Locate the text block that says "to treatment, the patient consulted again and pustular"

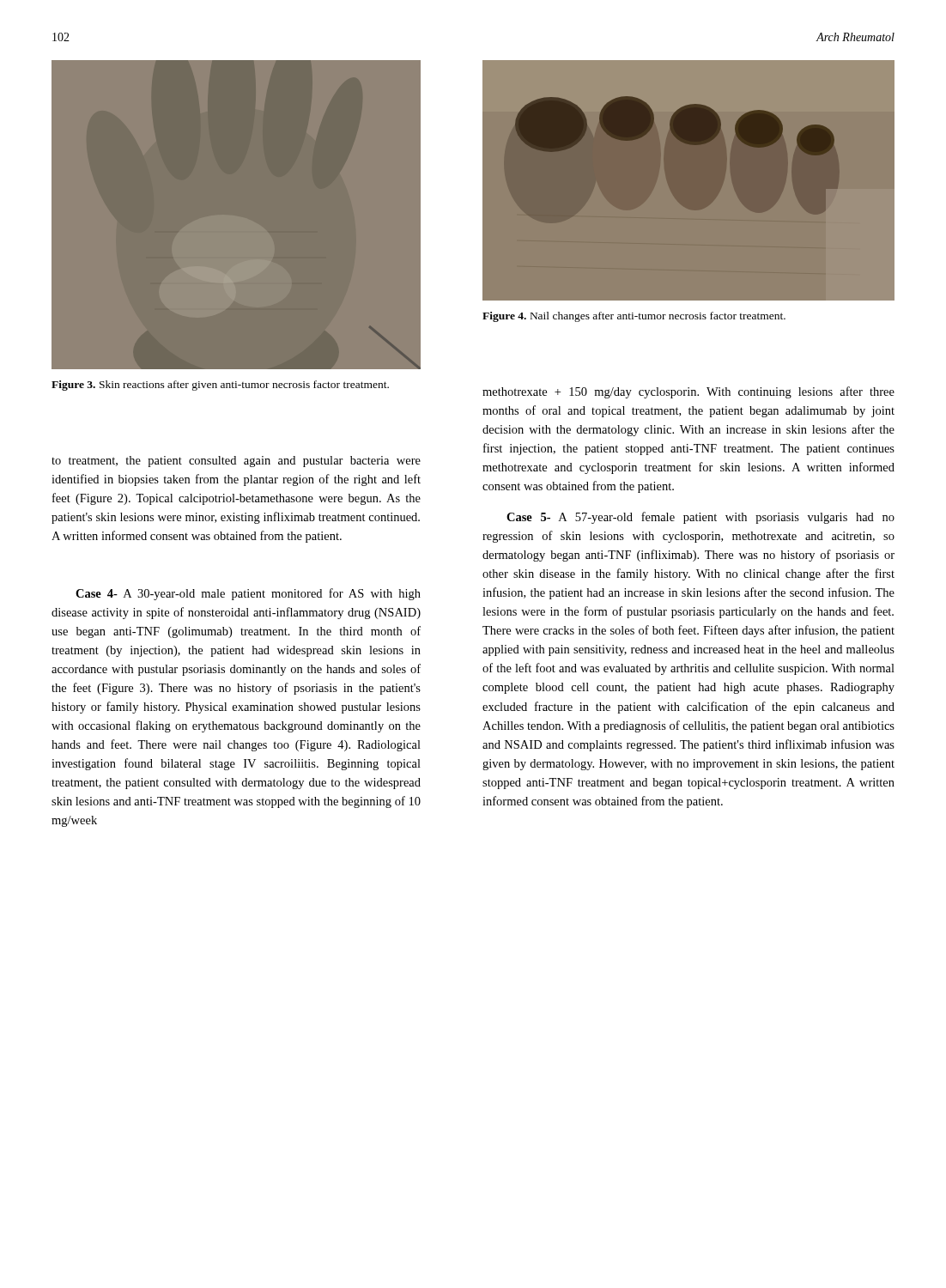coord(236,498)
